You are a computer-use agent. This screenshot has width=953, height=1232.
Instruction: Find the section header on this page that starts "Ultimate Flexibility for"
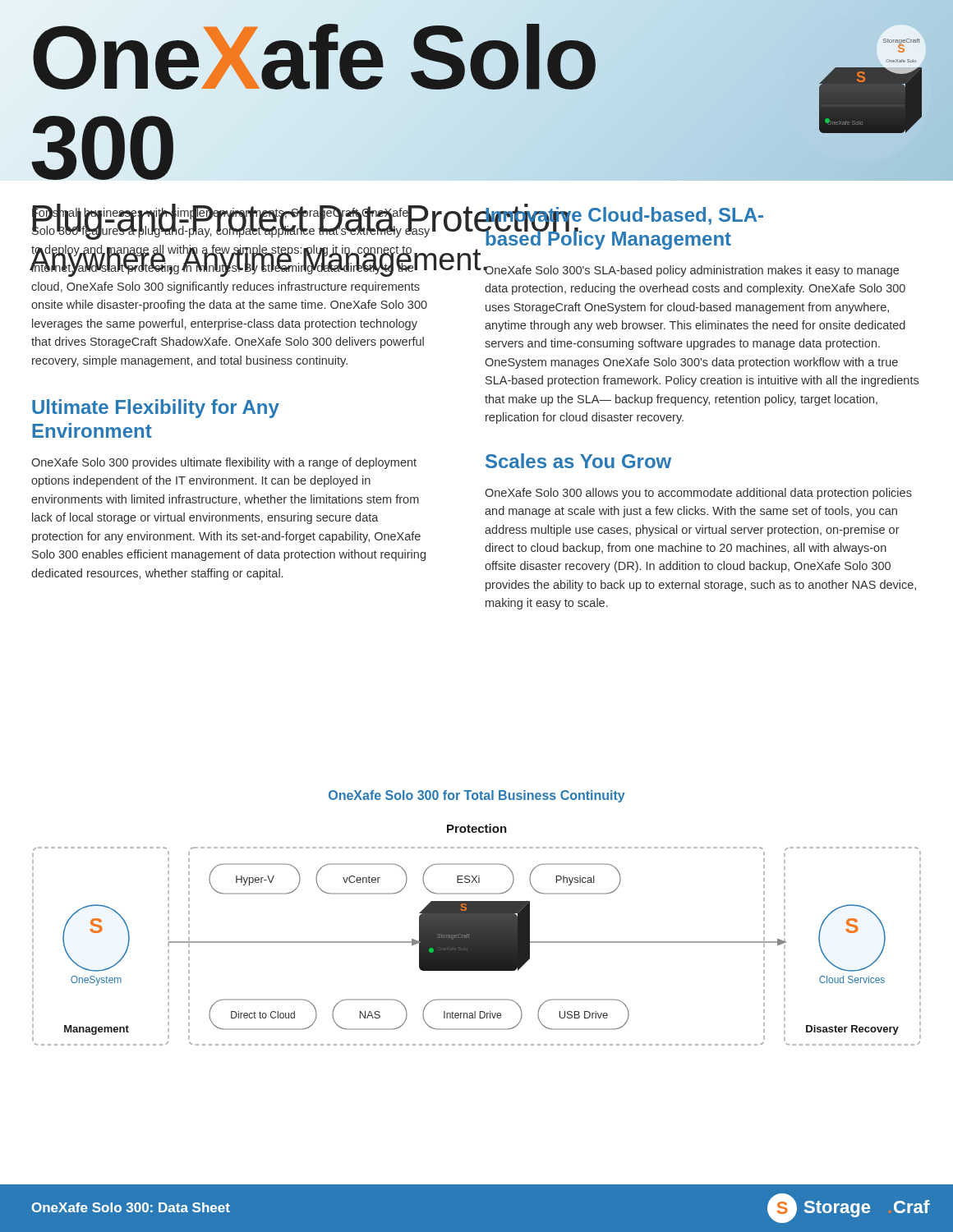(233, 420)
